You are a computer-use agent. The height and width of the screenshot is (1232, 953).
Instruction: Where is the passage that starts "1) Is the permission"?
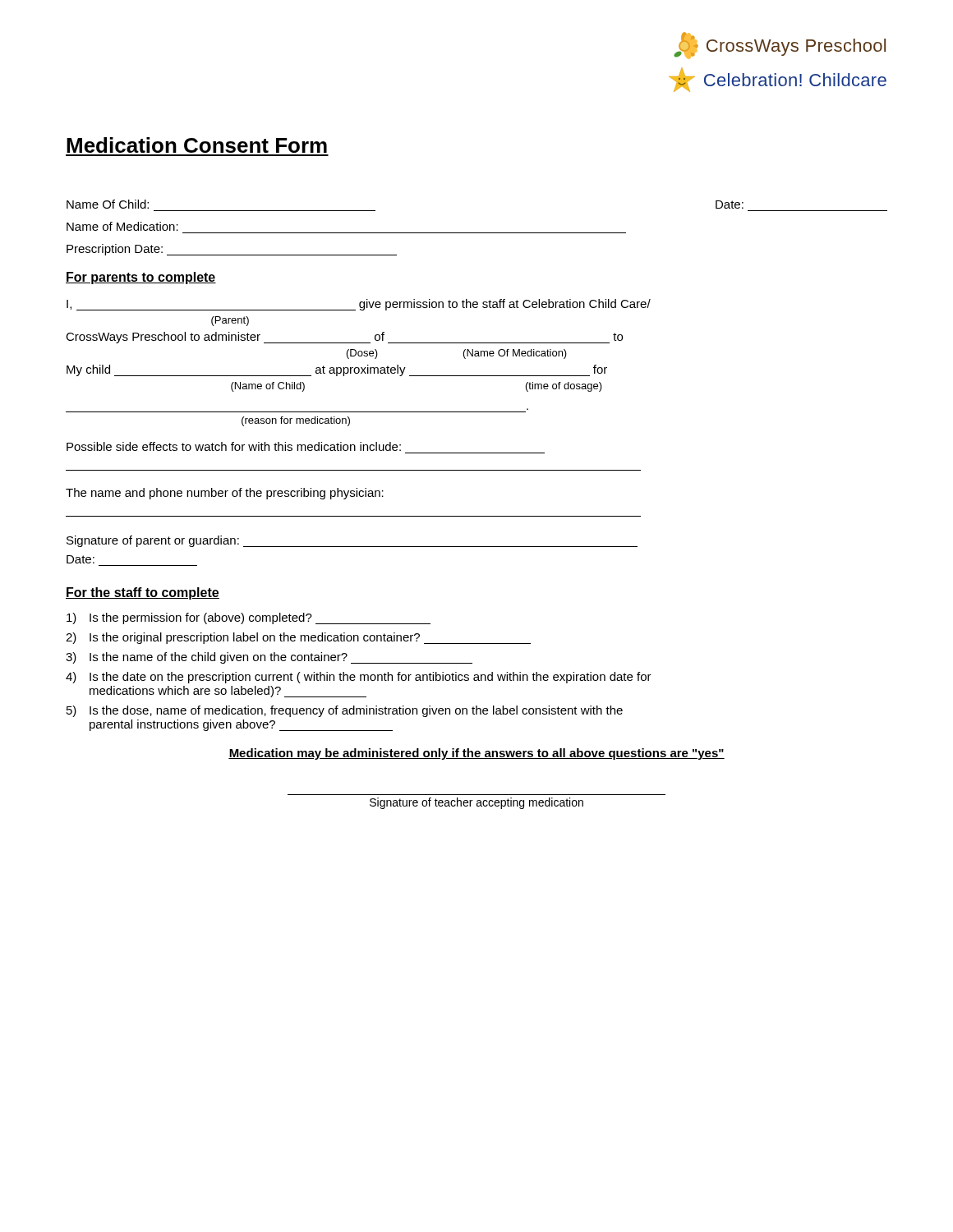(248, 617)
